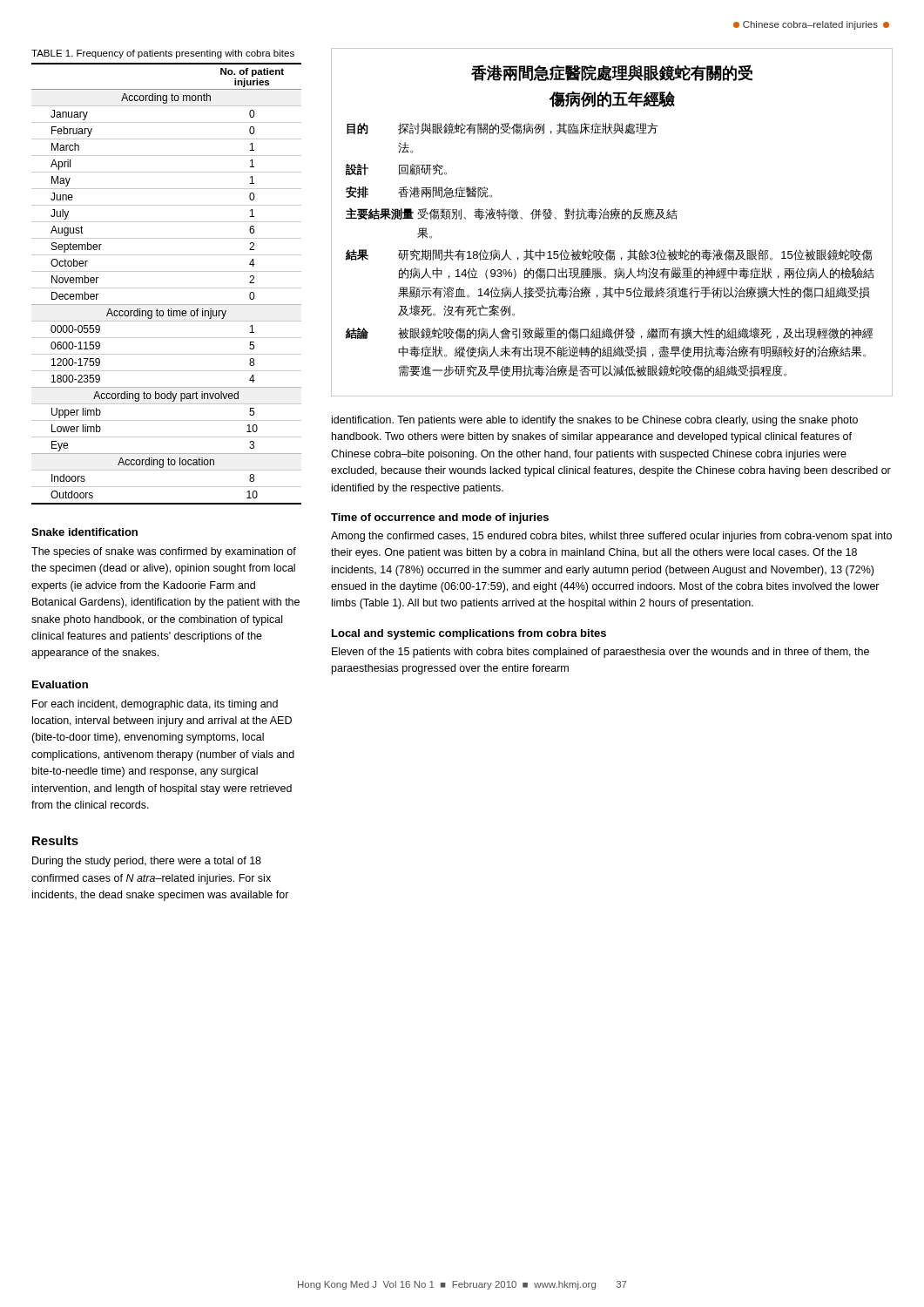Click on the caption that reads "TABLE 1. Frequency of patients"
This screenshot has width=924, height=1307.
[163, 53]
